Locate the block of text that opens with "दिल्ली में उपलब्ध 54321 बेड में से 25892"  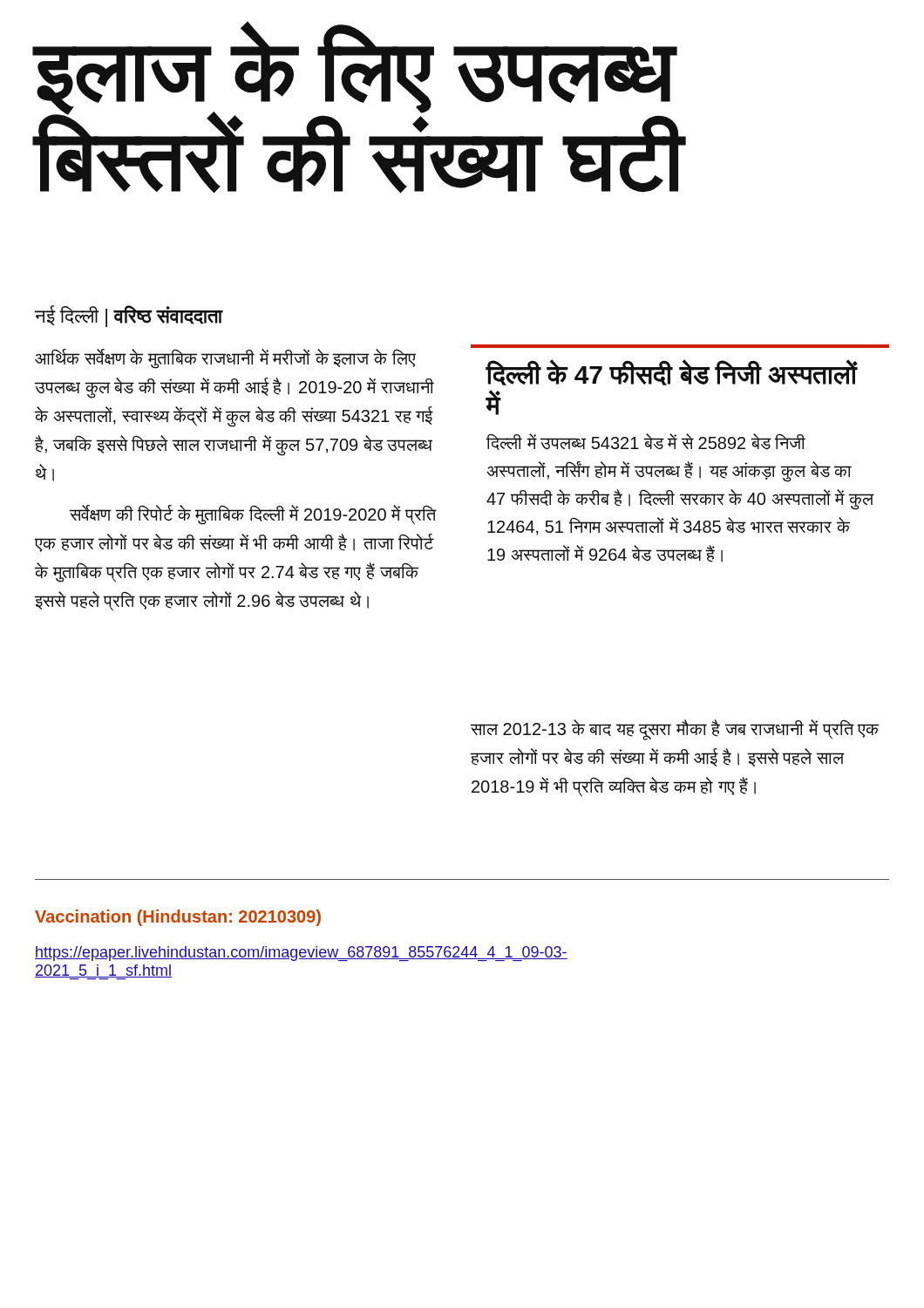[680, 499]
